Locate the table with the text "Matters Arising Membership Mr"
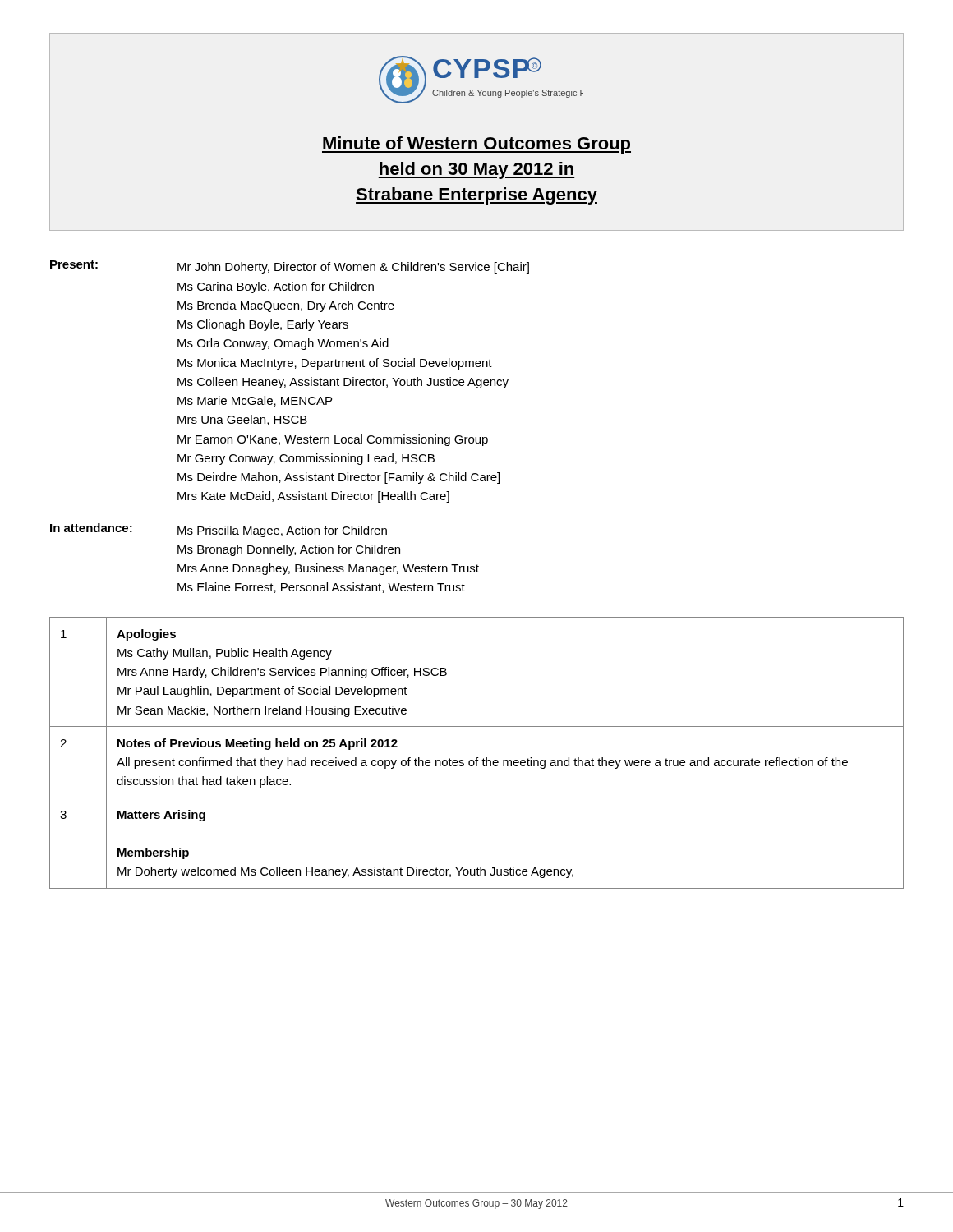 point(476,752)
